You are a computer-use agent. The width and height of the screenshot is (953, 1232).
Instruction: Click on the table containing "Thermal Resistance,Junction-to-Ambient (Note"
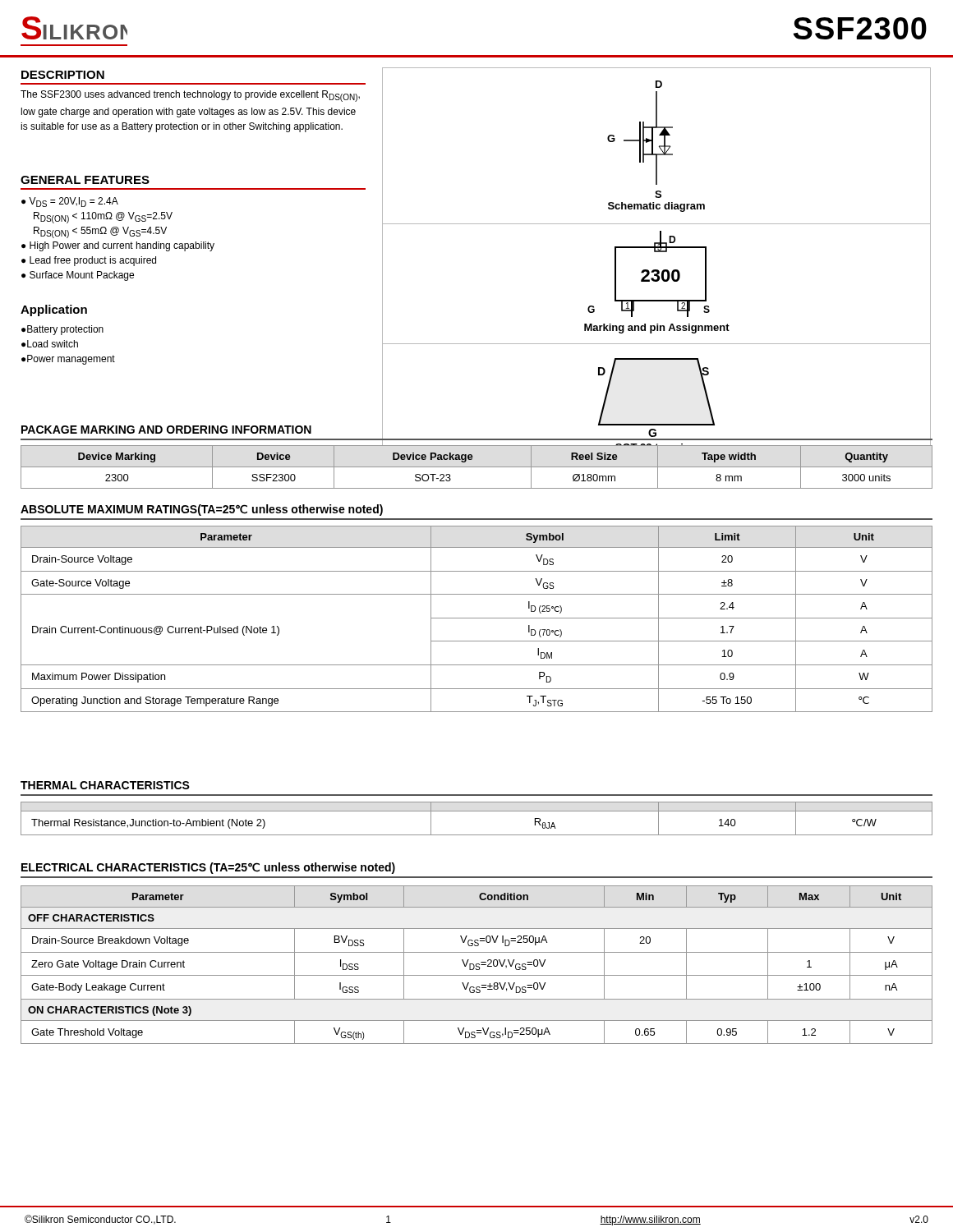tap(476, 818)
